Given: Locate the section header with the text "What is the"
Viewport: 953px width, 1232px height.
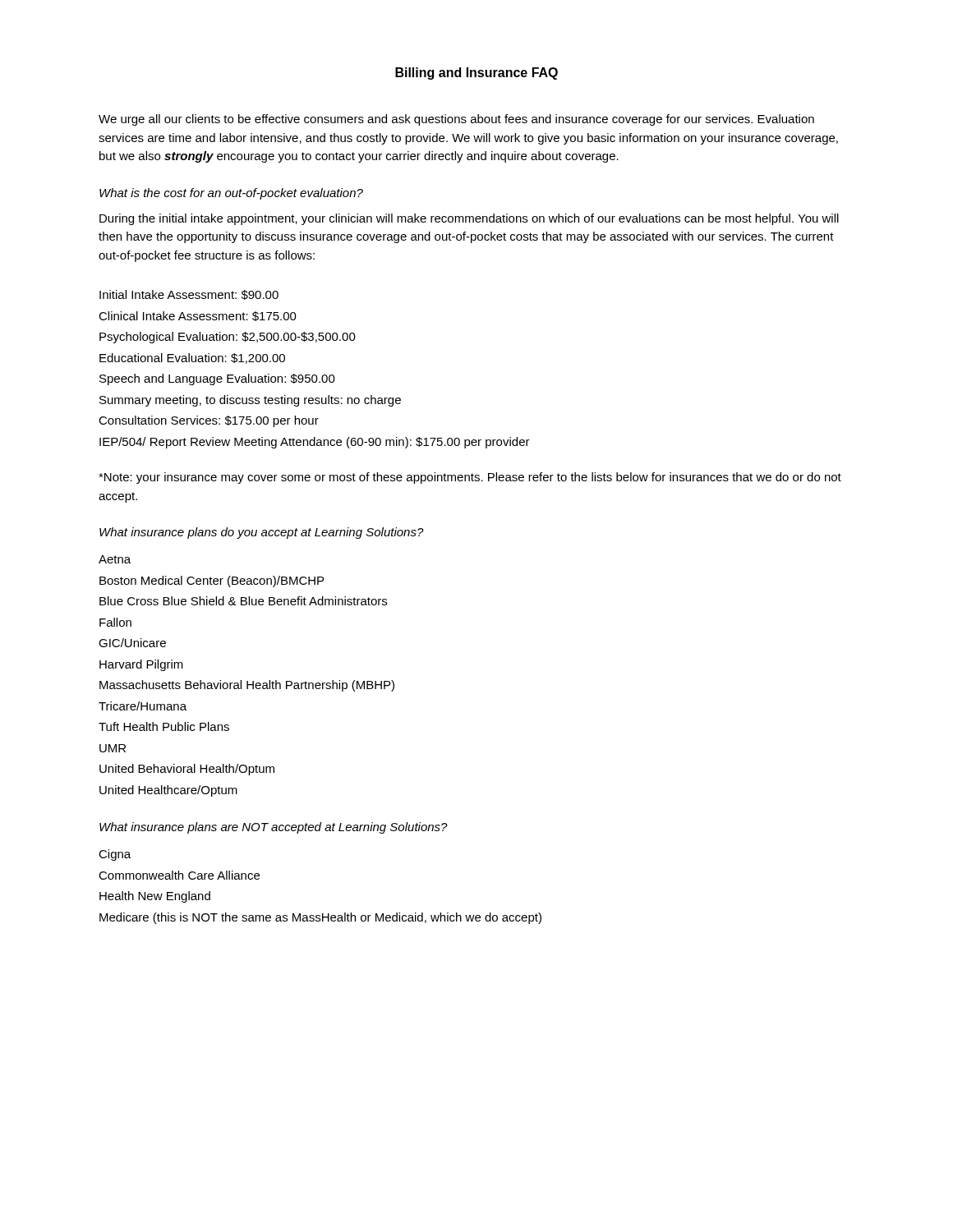Looking at the screenshot, I should coord(231,192).
